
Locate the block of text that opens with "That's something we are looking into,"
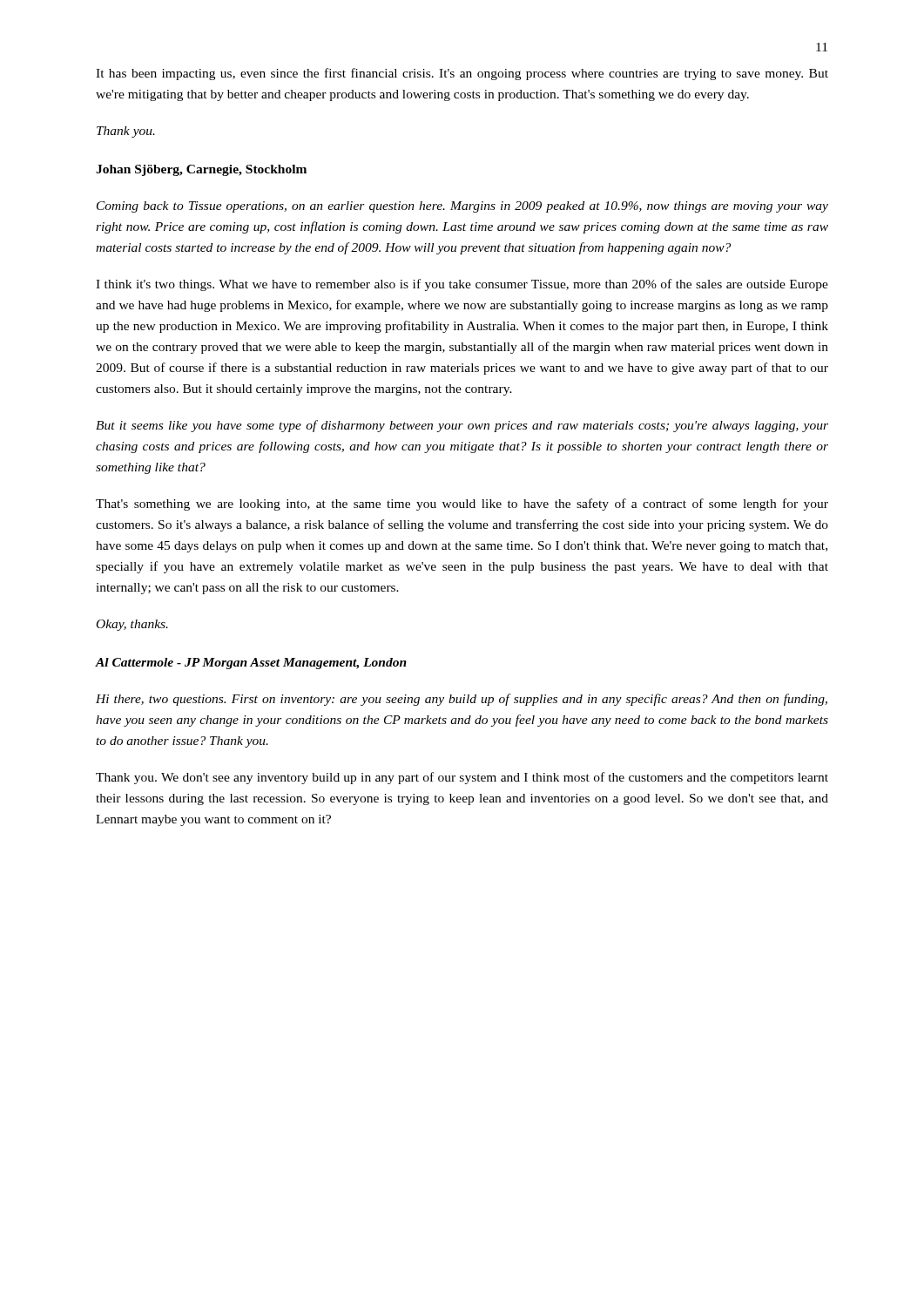pyautogui.click(x=462, y=546)
